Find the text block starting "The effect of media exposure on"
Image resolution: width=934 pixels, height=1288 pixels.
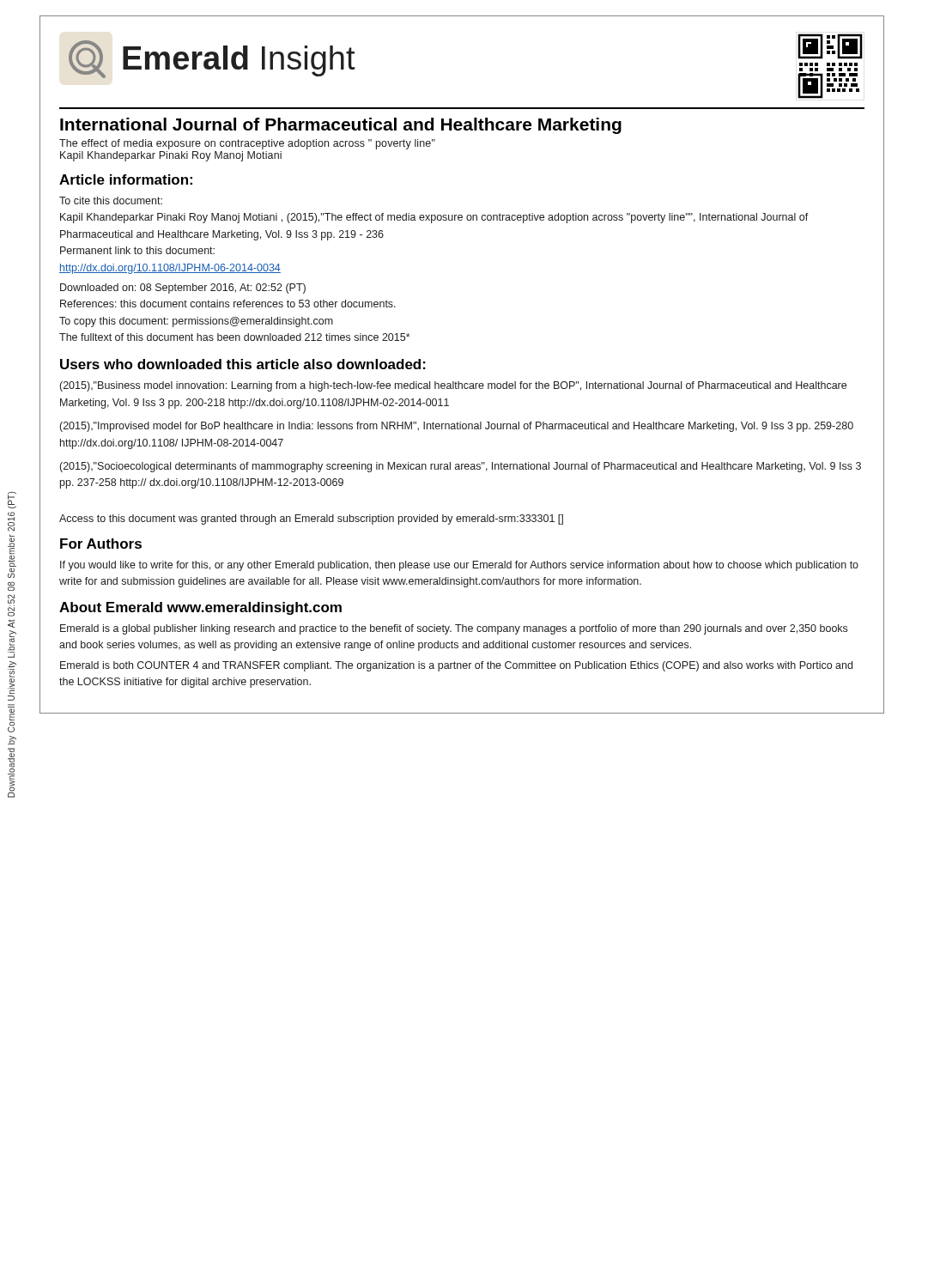247,149
